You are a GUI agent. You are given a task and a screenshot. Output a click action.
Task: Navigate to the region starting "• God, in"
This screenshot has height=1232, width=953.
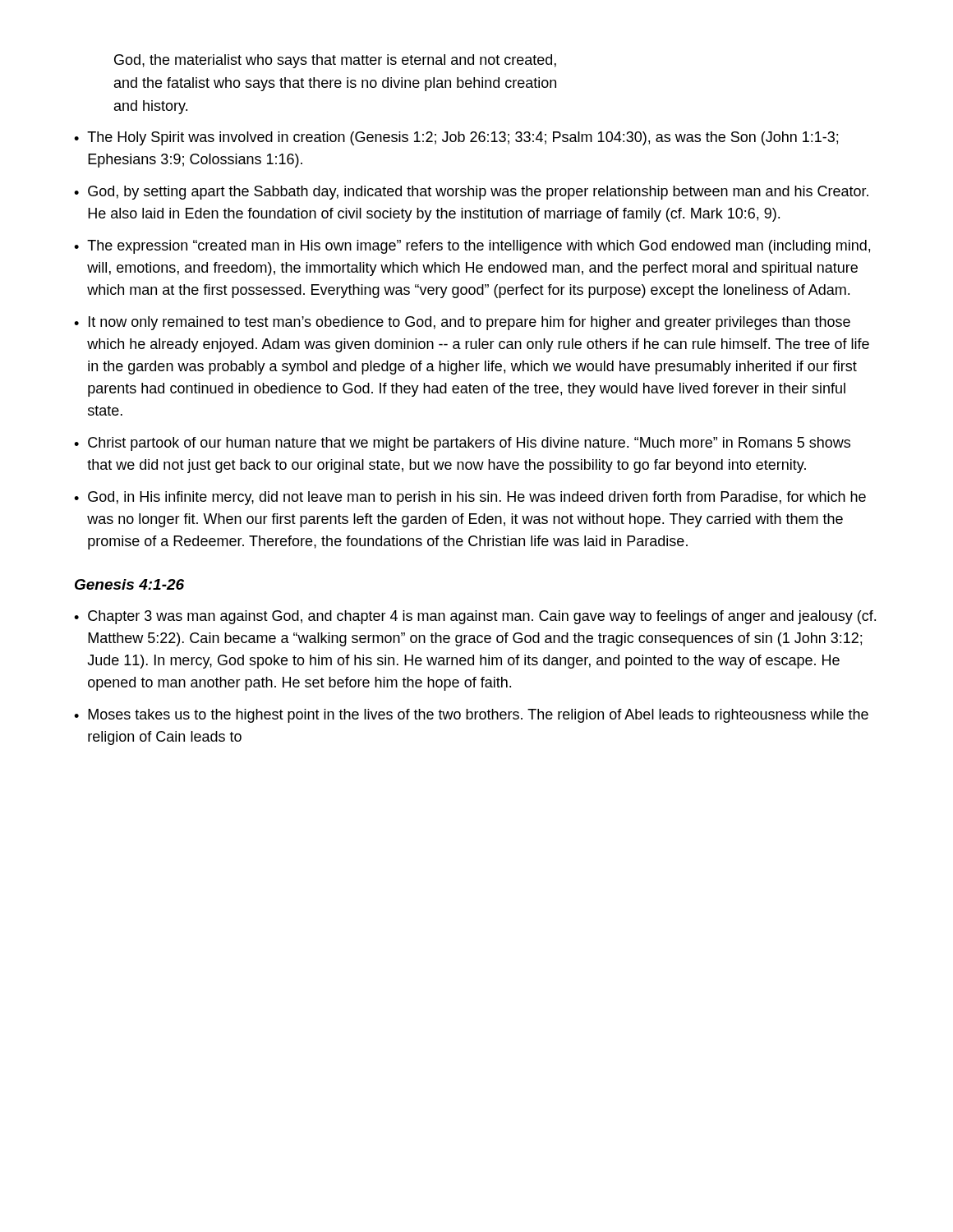click(x=476, y=519)
